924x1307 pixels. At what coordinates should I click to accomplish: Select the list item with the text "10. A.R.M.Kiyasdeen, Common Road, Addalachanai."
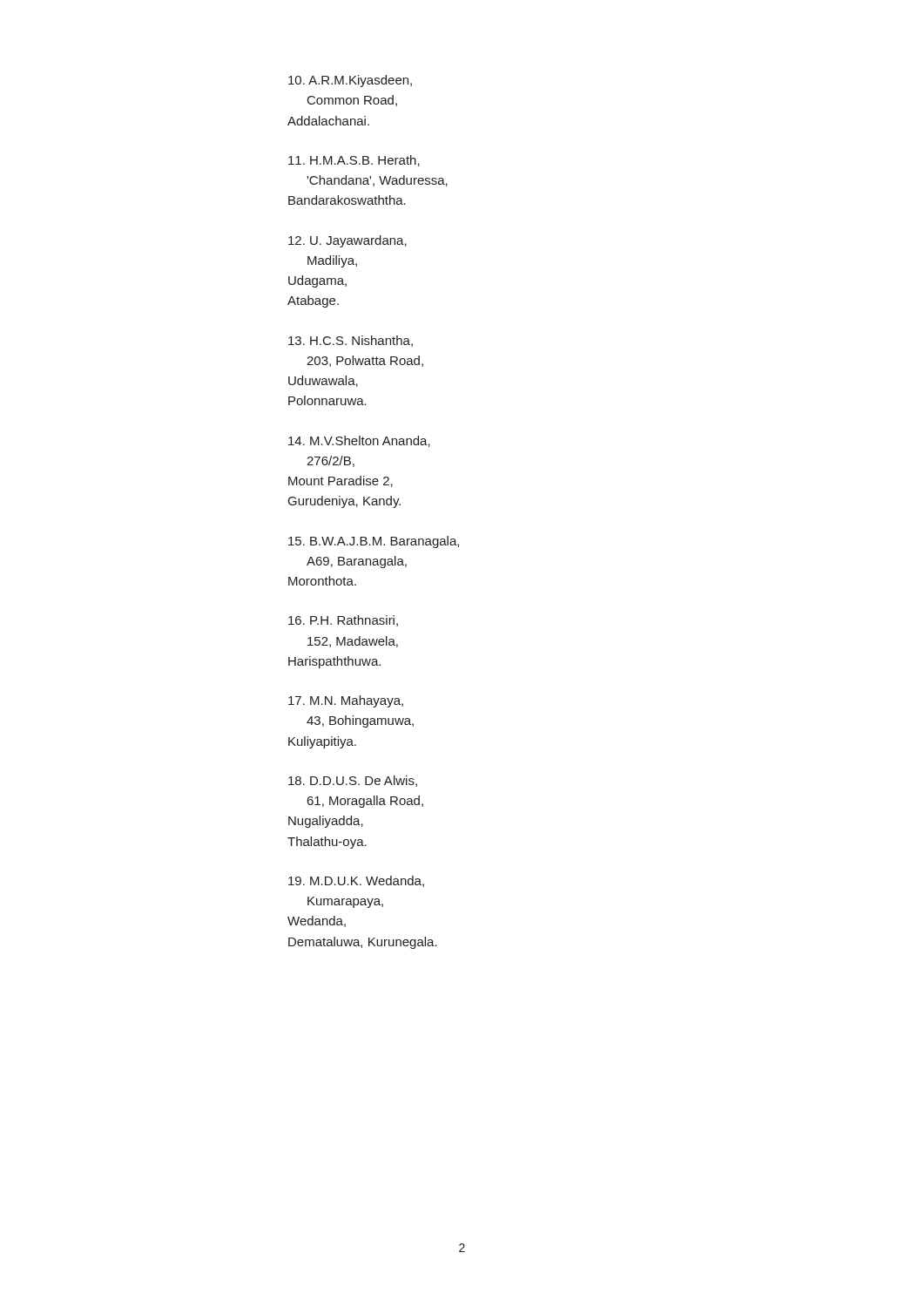coord(350,100)
